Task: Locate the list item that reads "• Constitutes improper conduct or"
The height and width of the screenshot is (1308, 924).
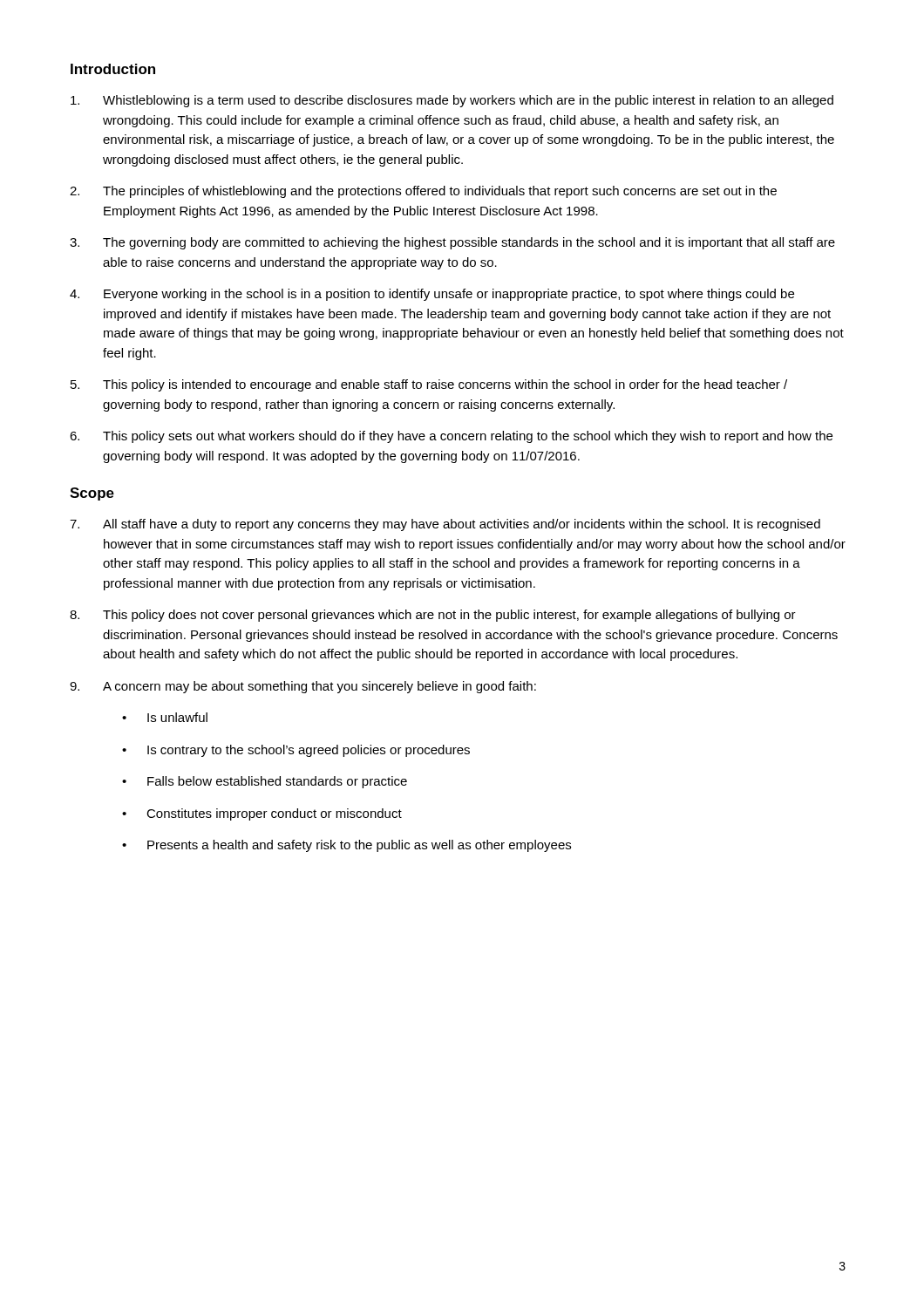Action: [262, 813]
